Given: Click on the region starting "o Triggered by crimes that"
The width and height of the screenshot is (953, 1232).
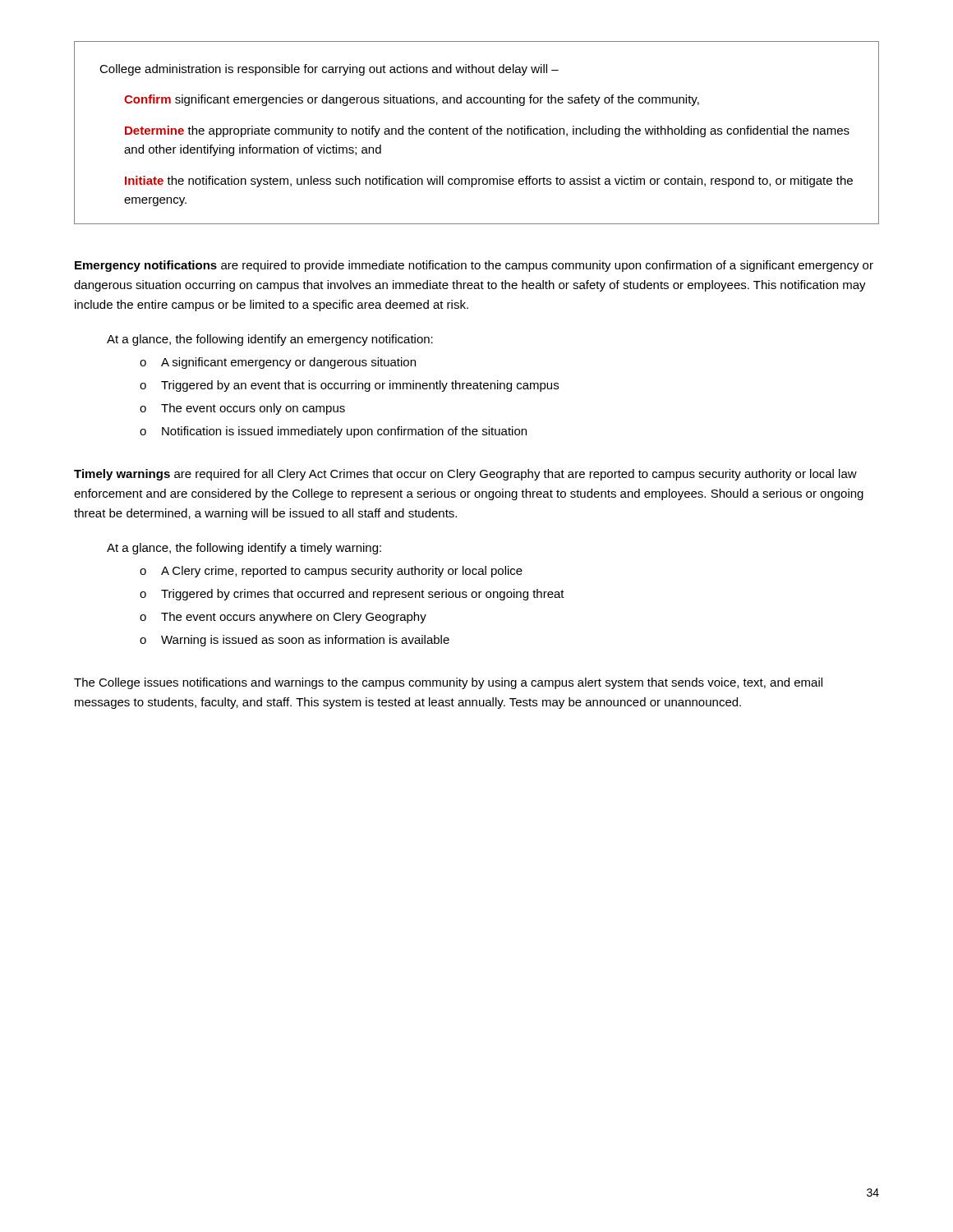Looking at the screenshot, I should (352, 594).
